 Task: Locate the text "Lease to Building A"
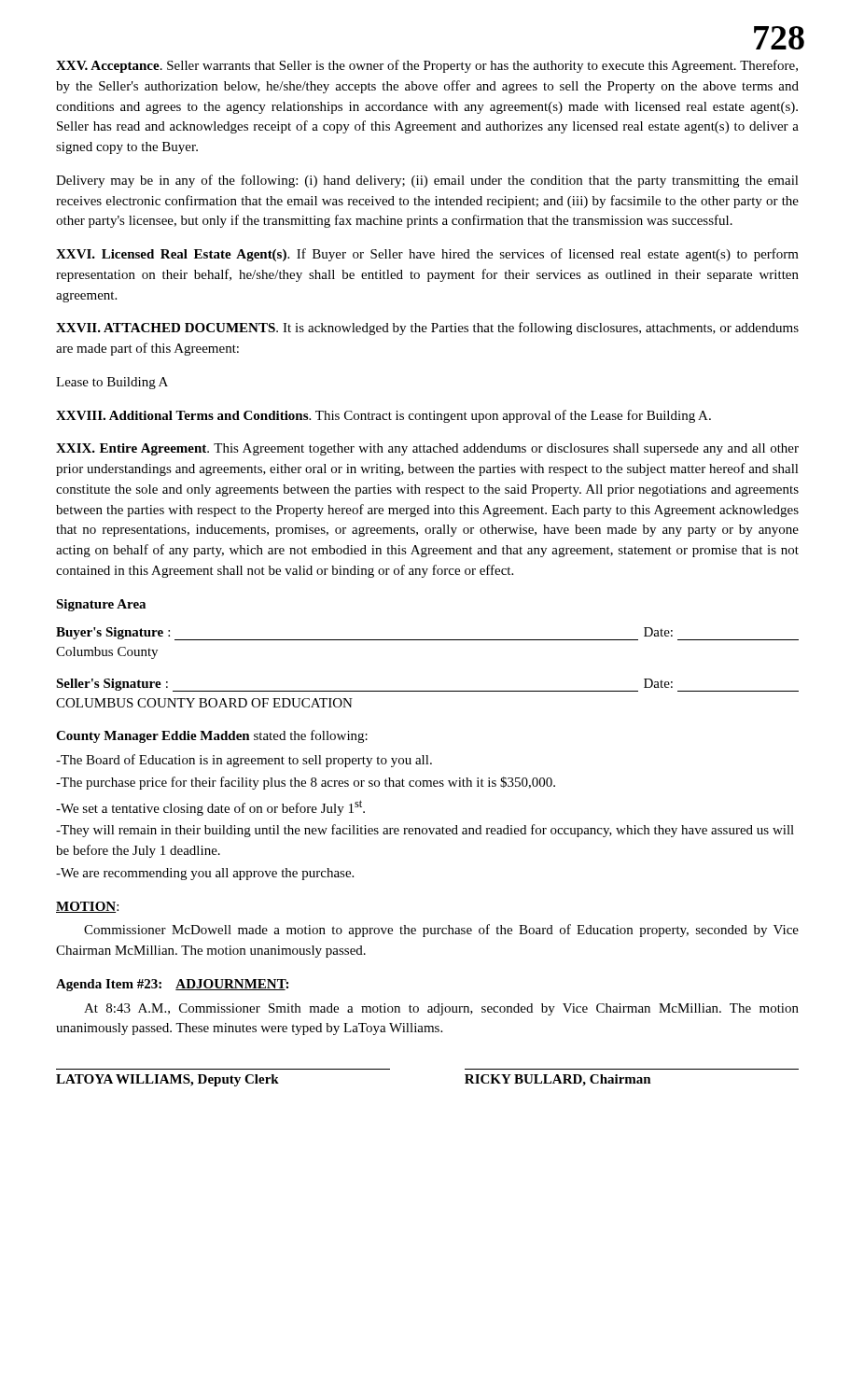point(112,382)
